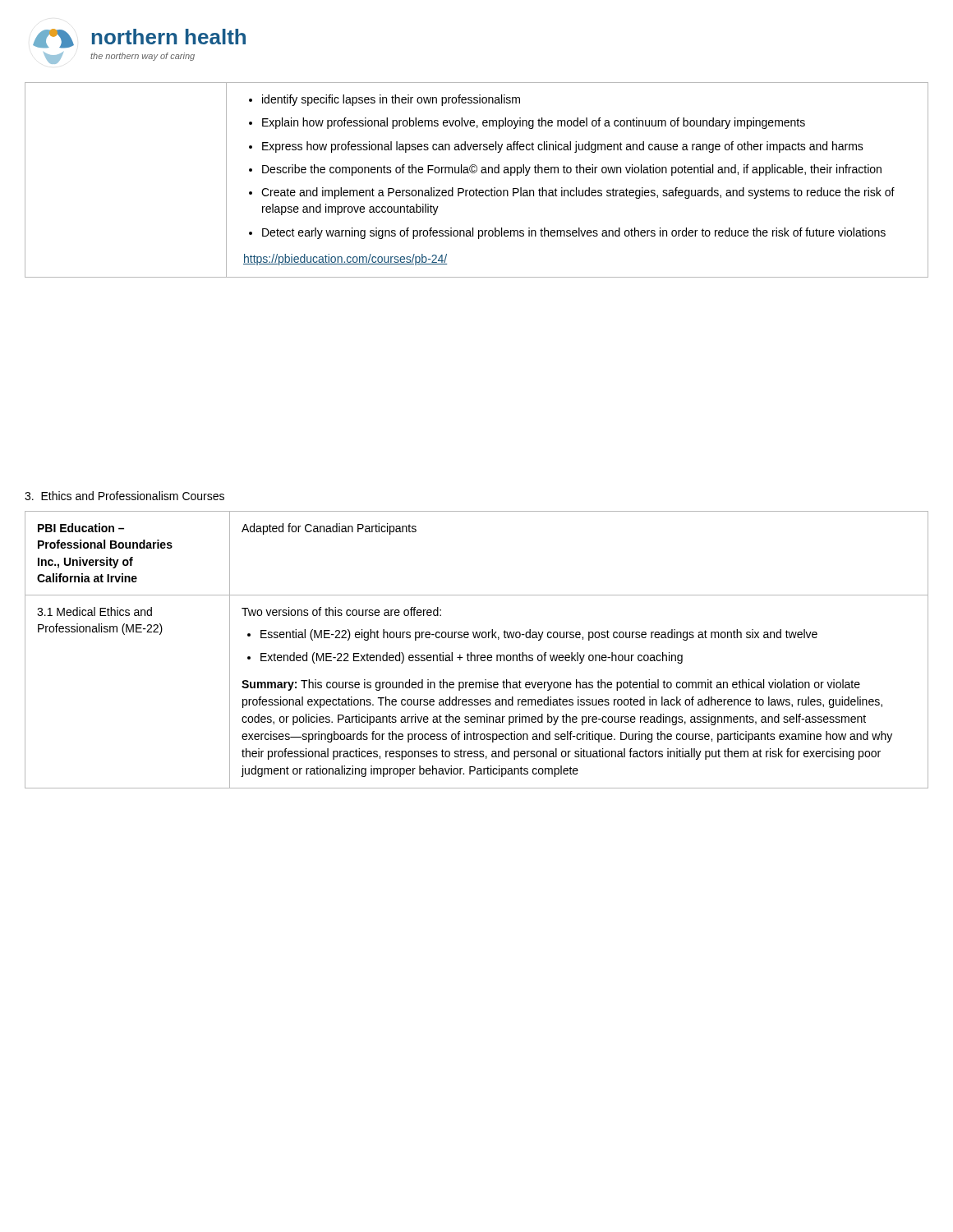This screenshot has width=953, height=1232.
Task: Select the list item containing "Describe the components of the Formula© and"
Action: coord(572,169)
